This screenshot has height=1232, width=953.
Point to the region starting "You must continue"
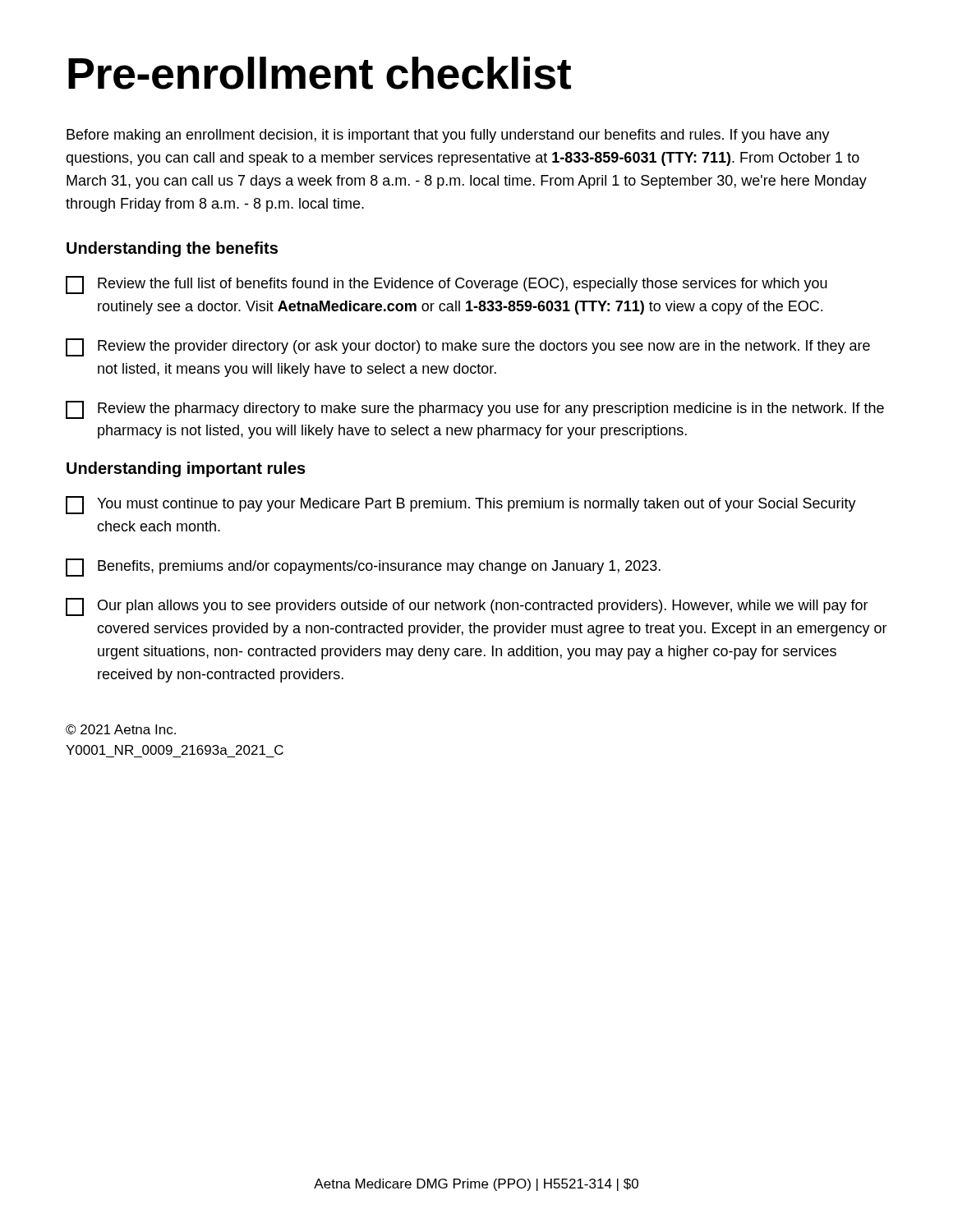point(476,516)
